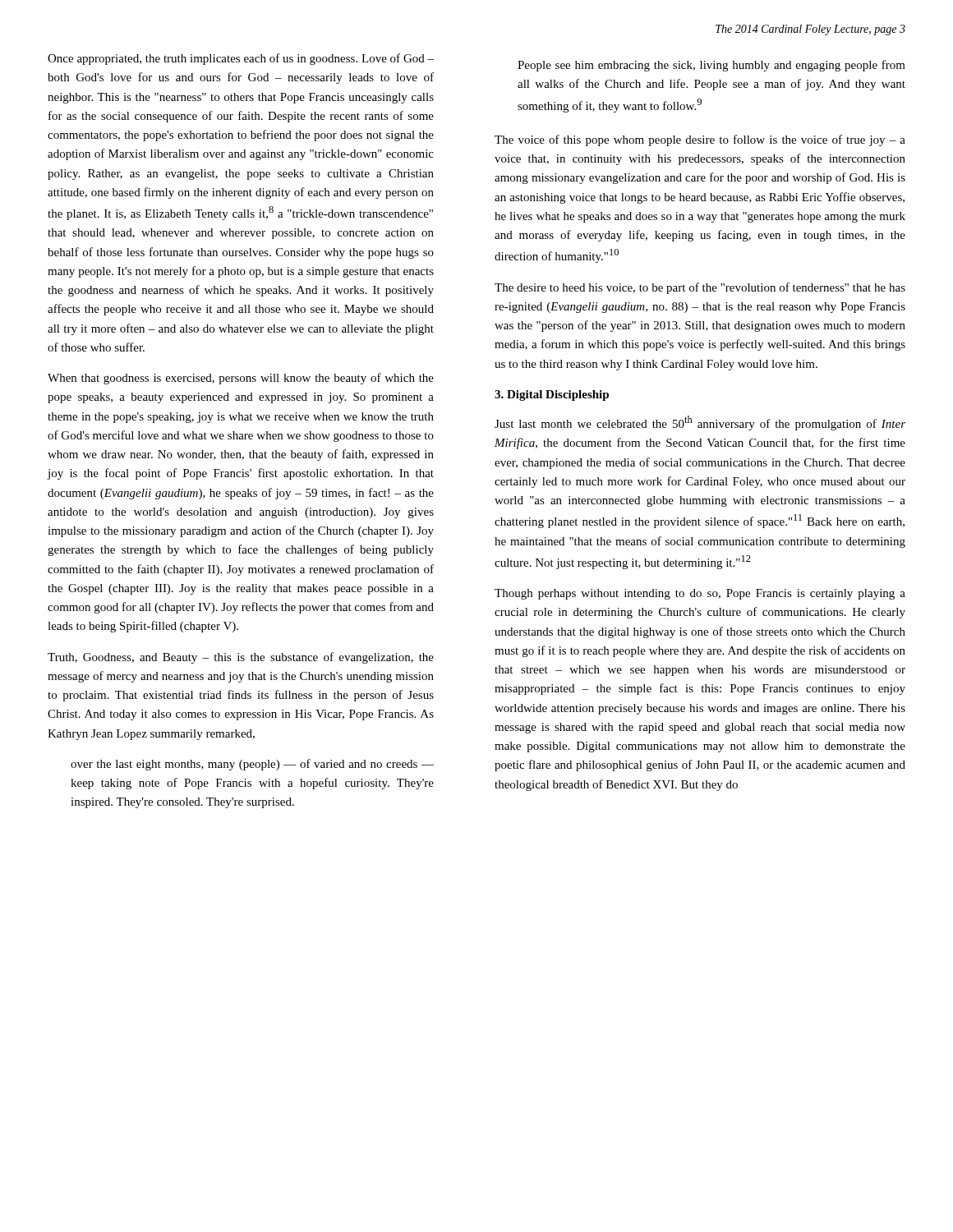Image resolution: width=953 pixels, height=1232 pixels.
Task: Find the block on this page that starts "Just last month we celebrated the"
Action: pyautogui.click(x=700, y=491)
